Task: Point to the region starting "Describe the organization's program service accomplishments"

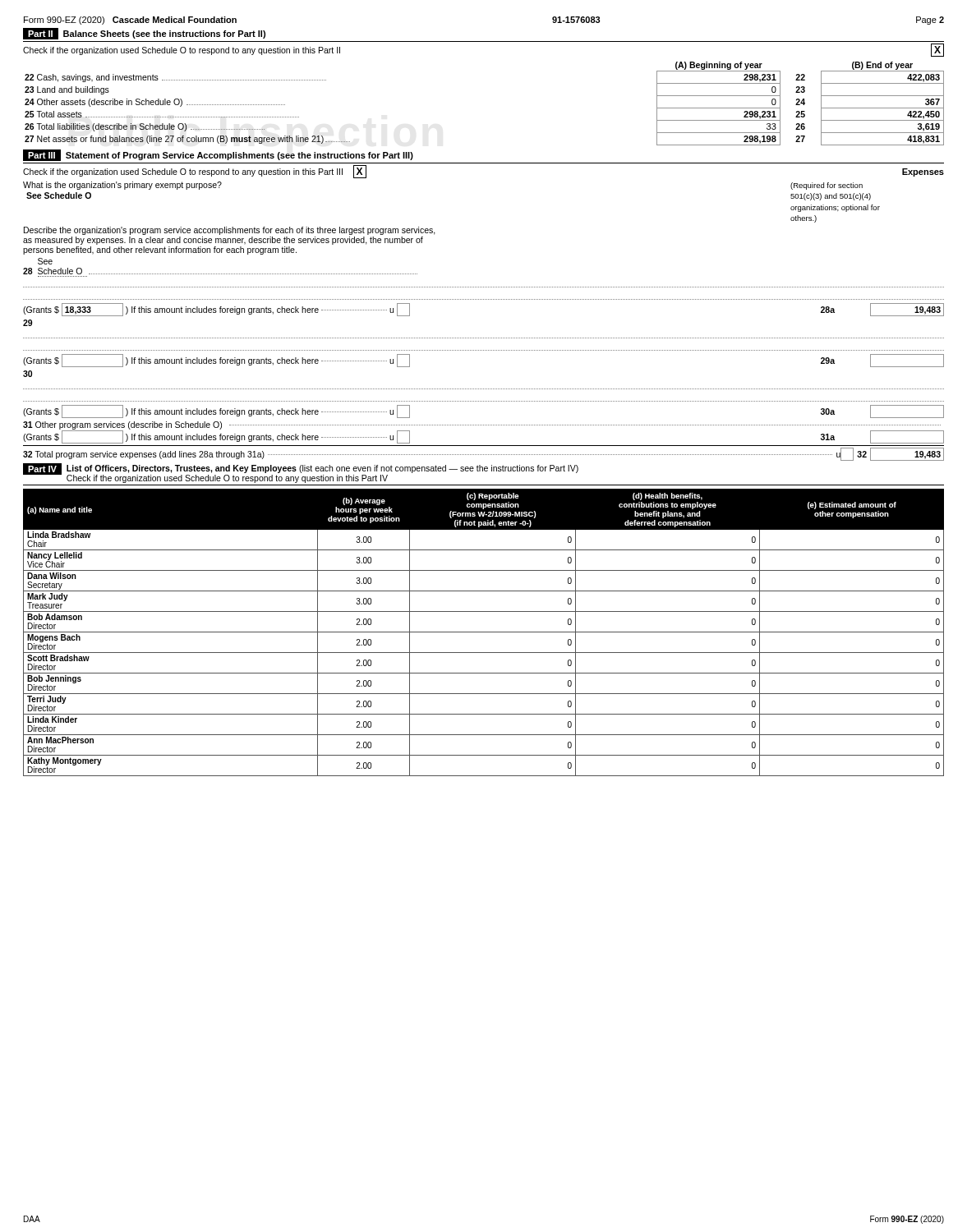Action: (229, 240)
